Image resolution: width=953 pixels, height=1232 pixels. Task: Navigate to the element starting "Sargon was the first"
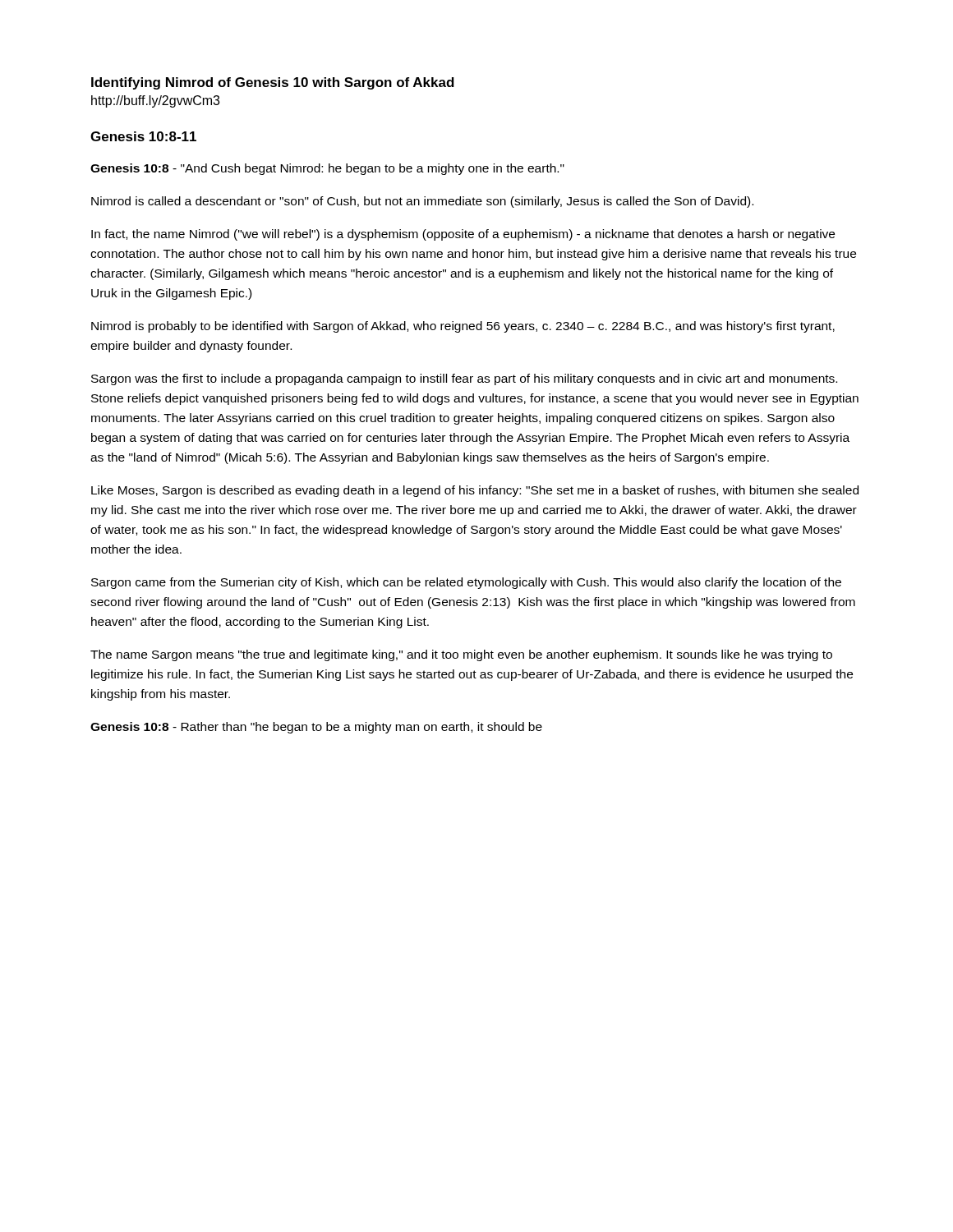475,417
